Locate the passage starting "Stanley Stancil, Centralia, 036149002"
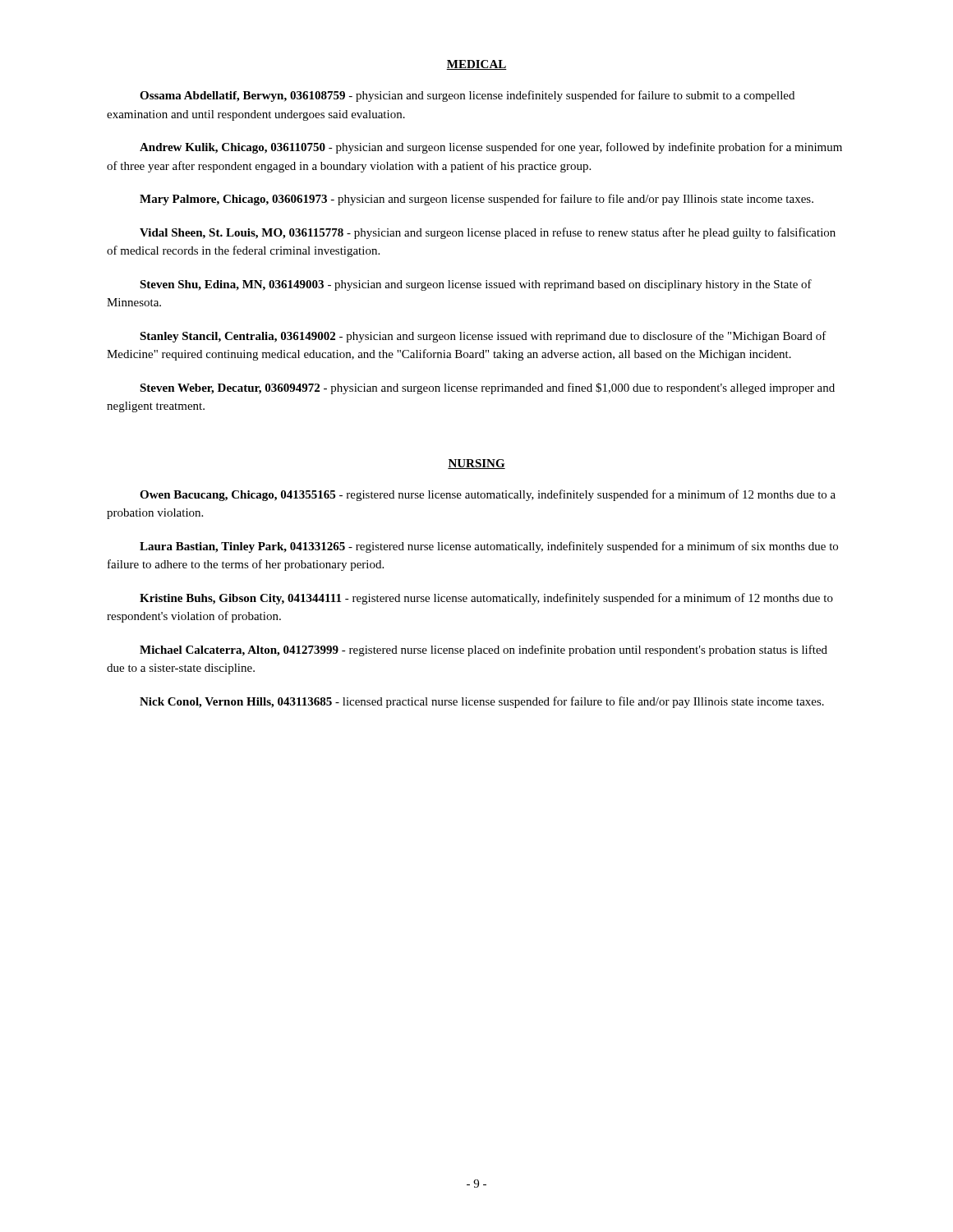 tap(466, 345)
